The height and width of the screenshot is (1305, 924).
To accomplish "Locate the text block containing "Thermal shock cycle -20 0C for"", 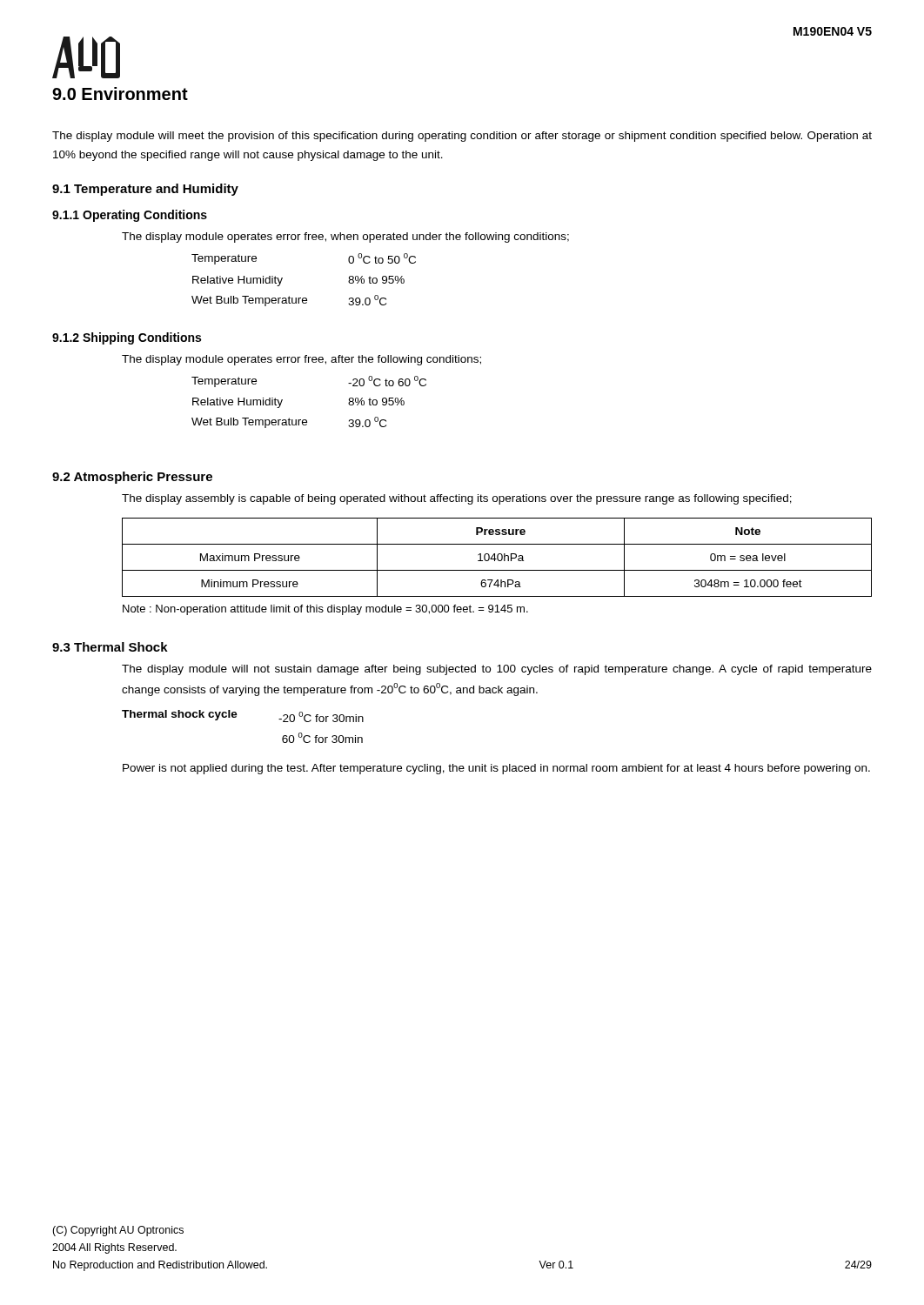I will [180, 716].
